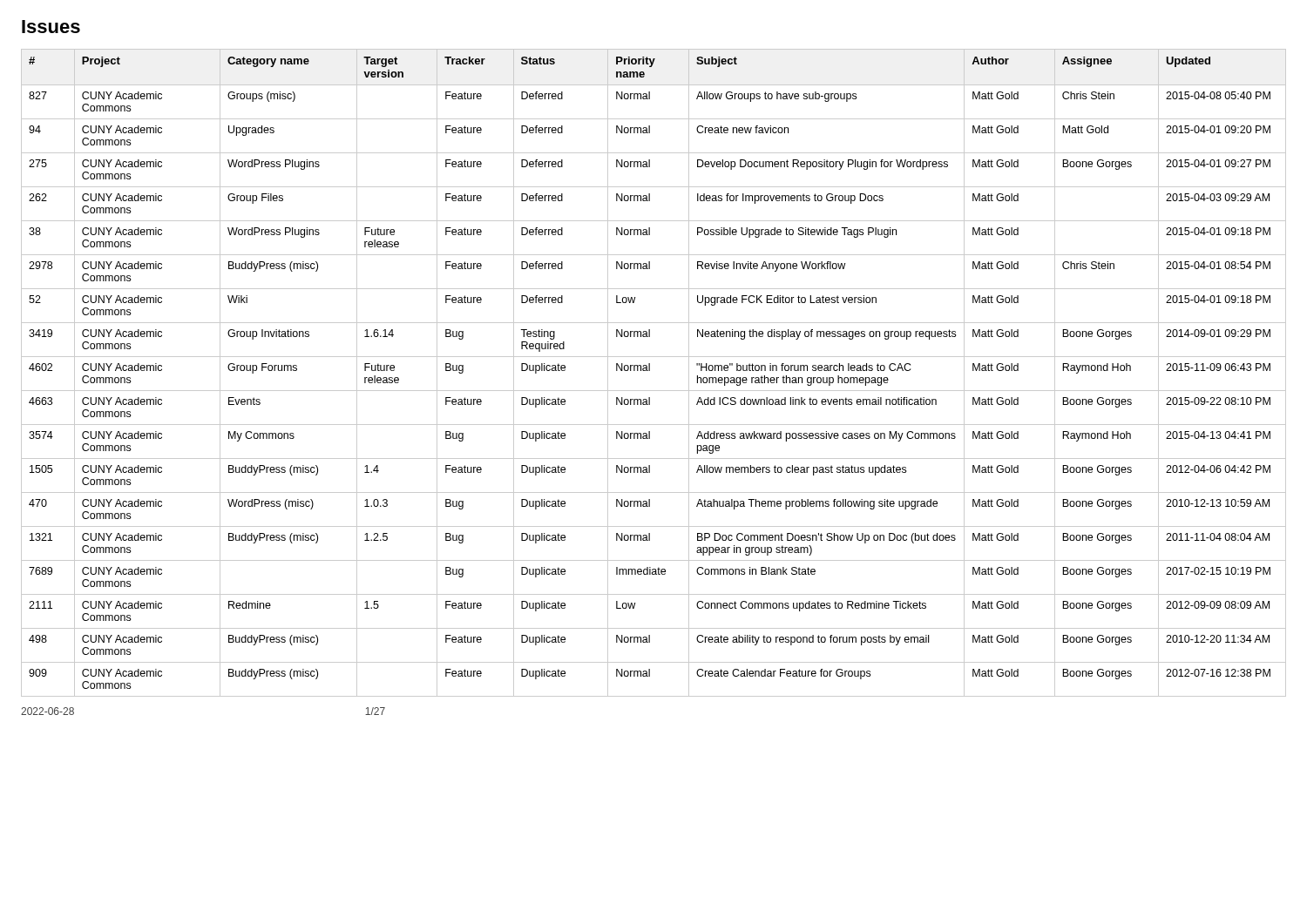Find the table that mentions "Commons in Blank State"
Viewport: 1307px width, 924px height.
654,373
